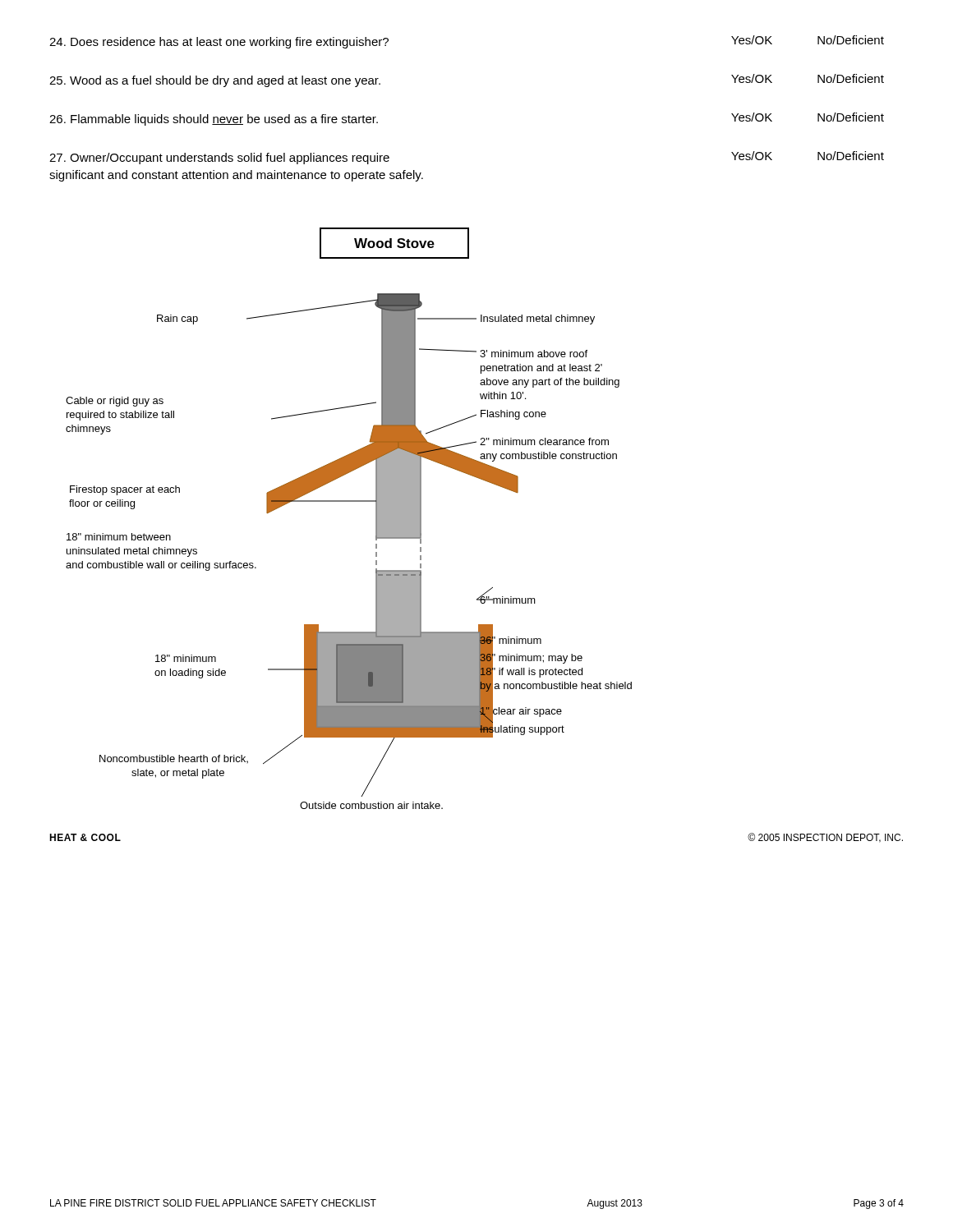Locate the engineering diagram
The height and width of the screenshot is (1232, 953).
coord(476,542)
